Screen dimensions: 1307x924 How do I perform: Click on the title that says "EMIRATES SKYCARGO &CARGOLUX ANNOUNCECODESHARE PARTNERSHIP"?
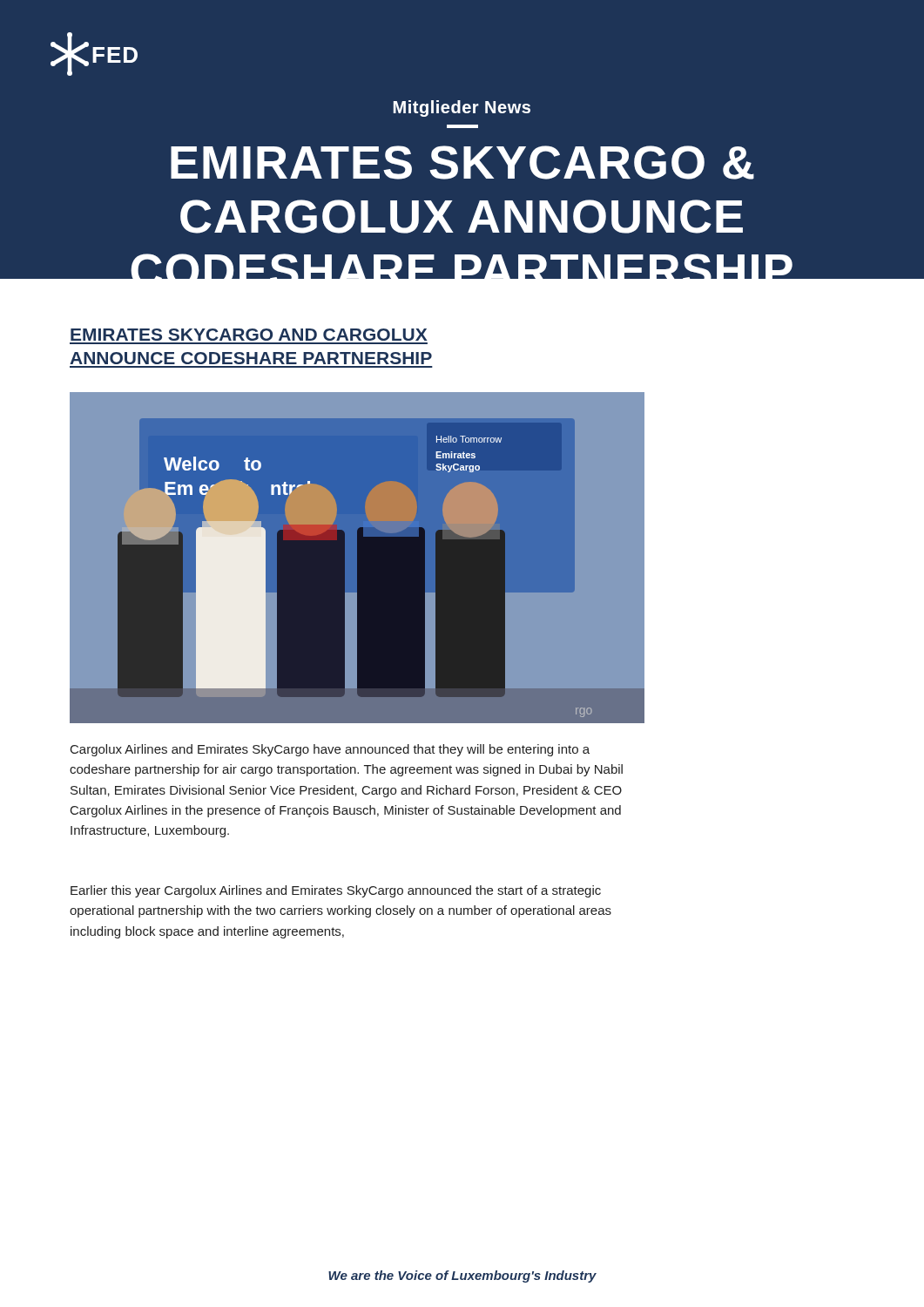pos(462,216)
